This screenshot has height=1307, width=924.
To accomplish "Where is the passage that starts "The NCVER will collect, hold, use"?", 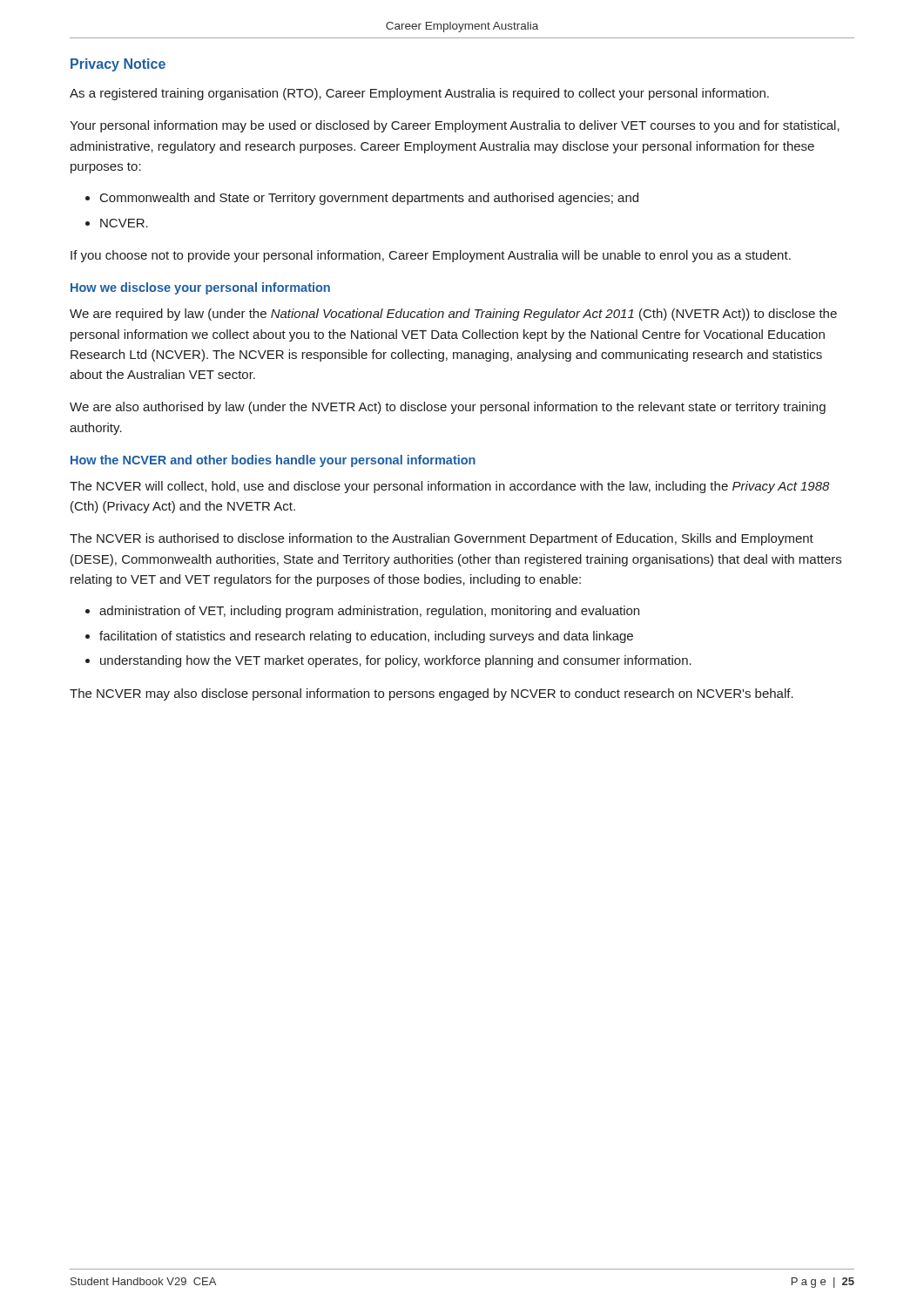I will [x=450, y=496].
